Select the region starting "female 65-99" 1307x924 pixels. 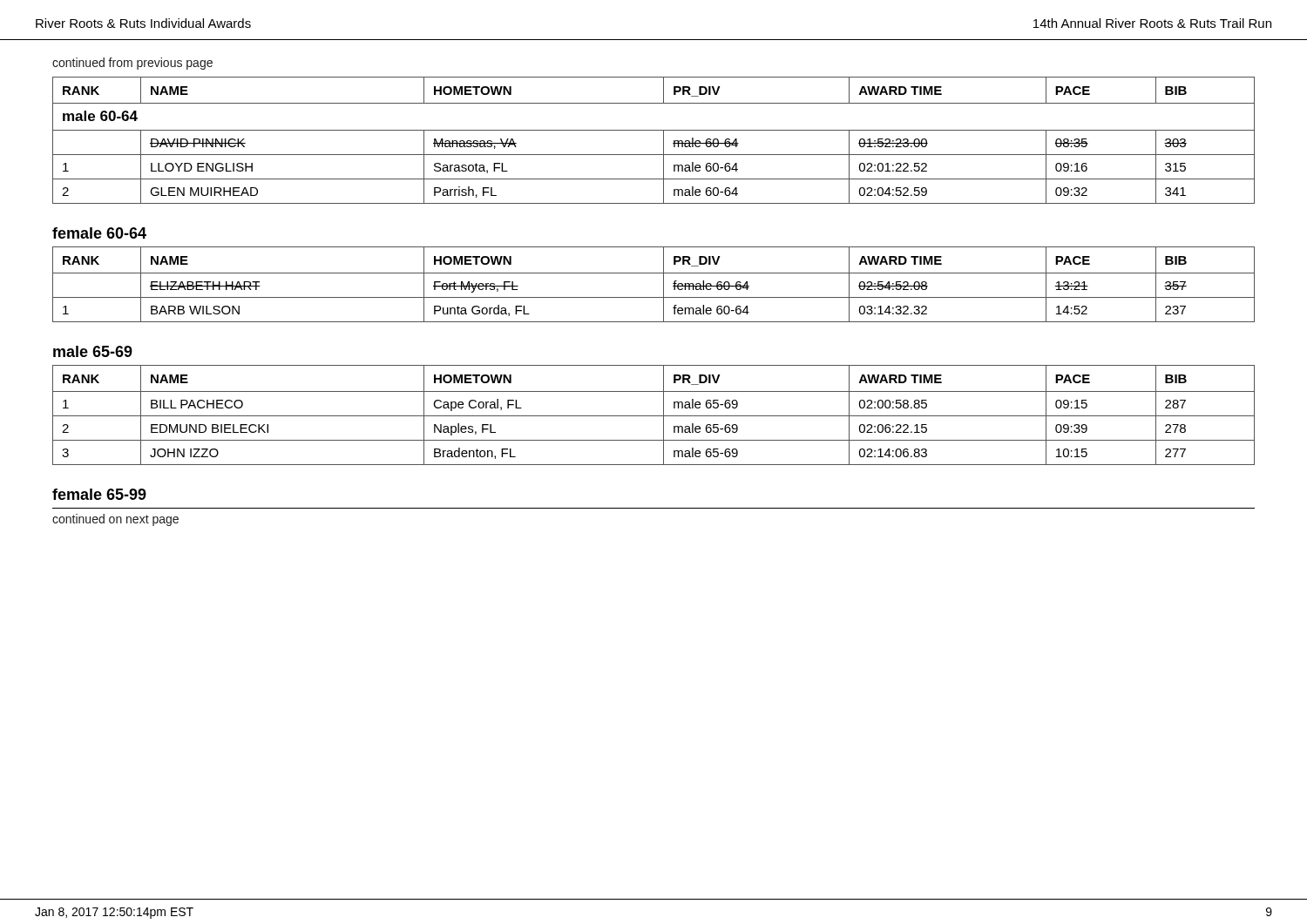click(x=99, y=495)
